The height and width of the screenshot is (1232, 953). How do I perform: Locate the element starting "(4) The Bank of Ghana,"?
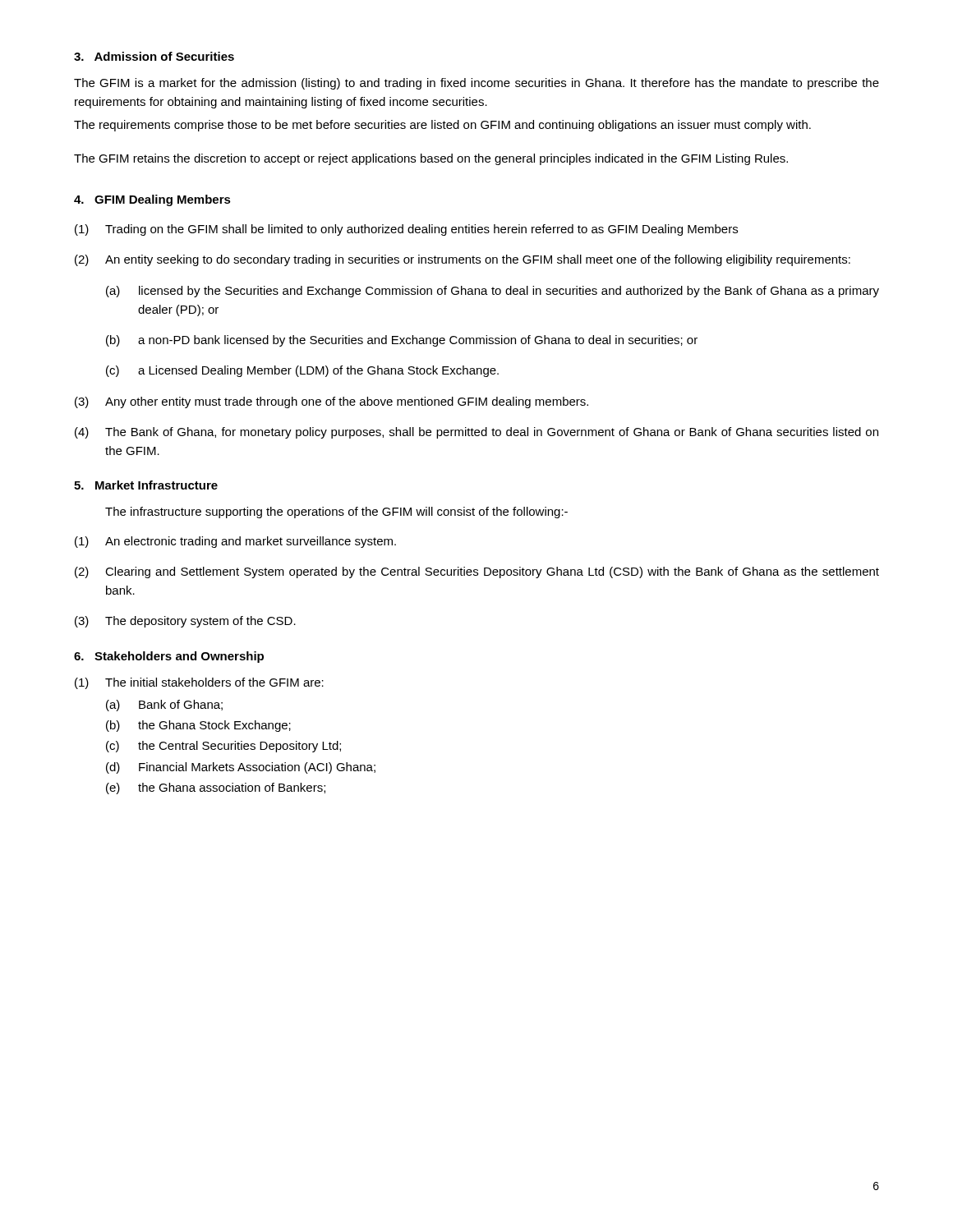476,441
